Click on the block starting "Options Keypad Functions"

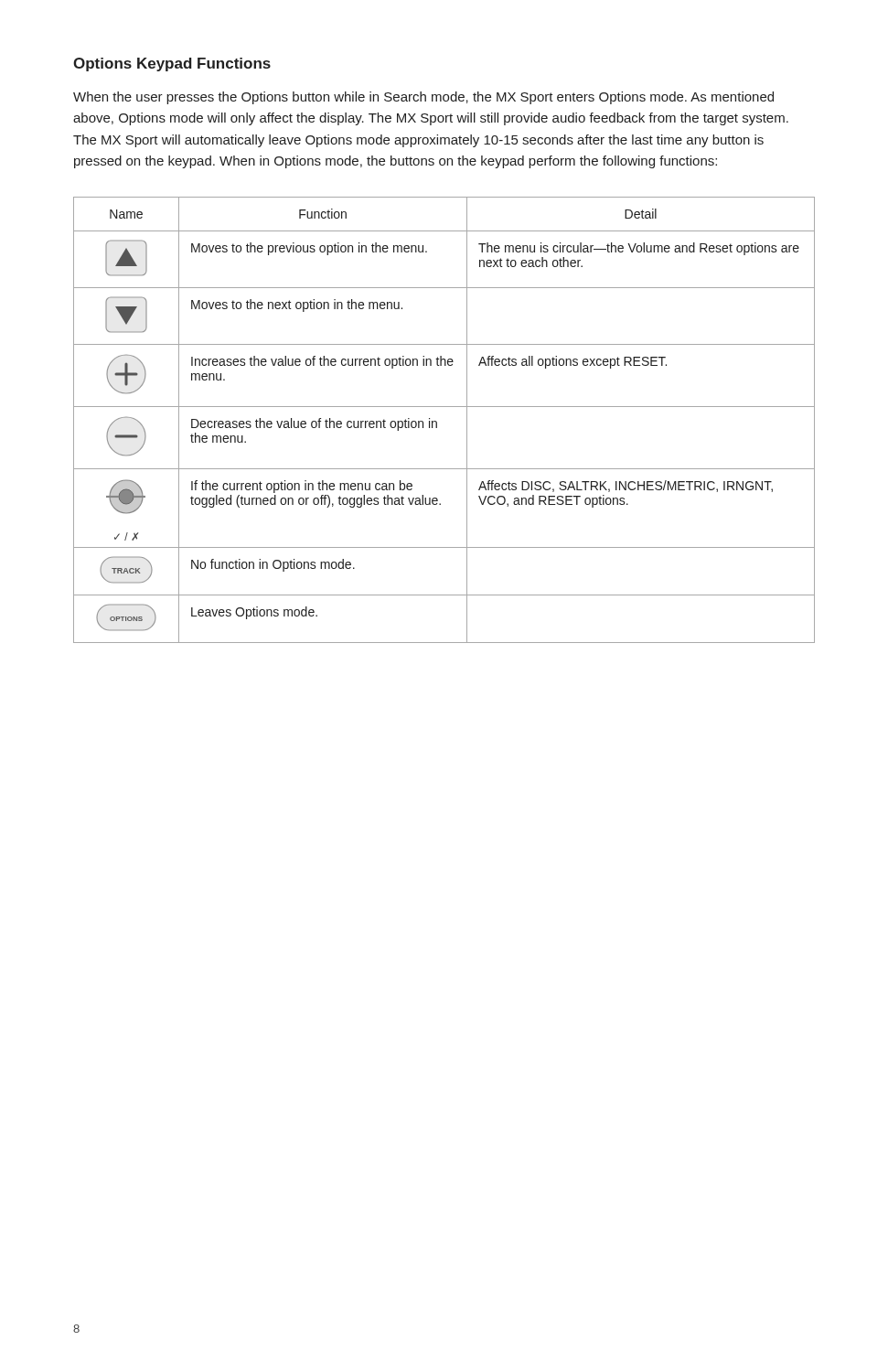(172, 64)
